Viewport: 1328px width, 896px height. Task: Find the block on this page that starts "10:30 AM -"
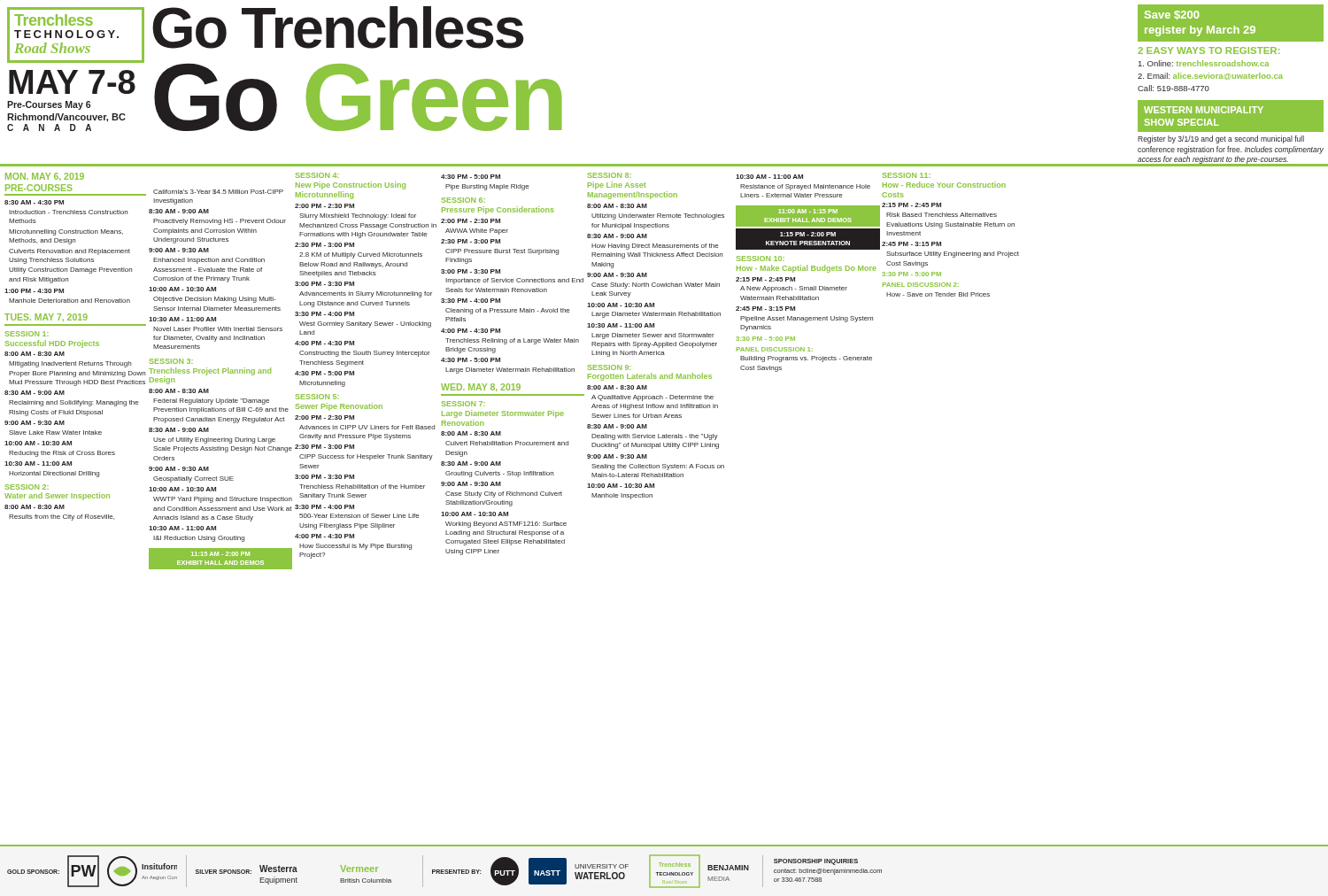(x=881, y=272)
